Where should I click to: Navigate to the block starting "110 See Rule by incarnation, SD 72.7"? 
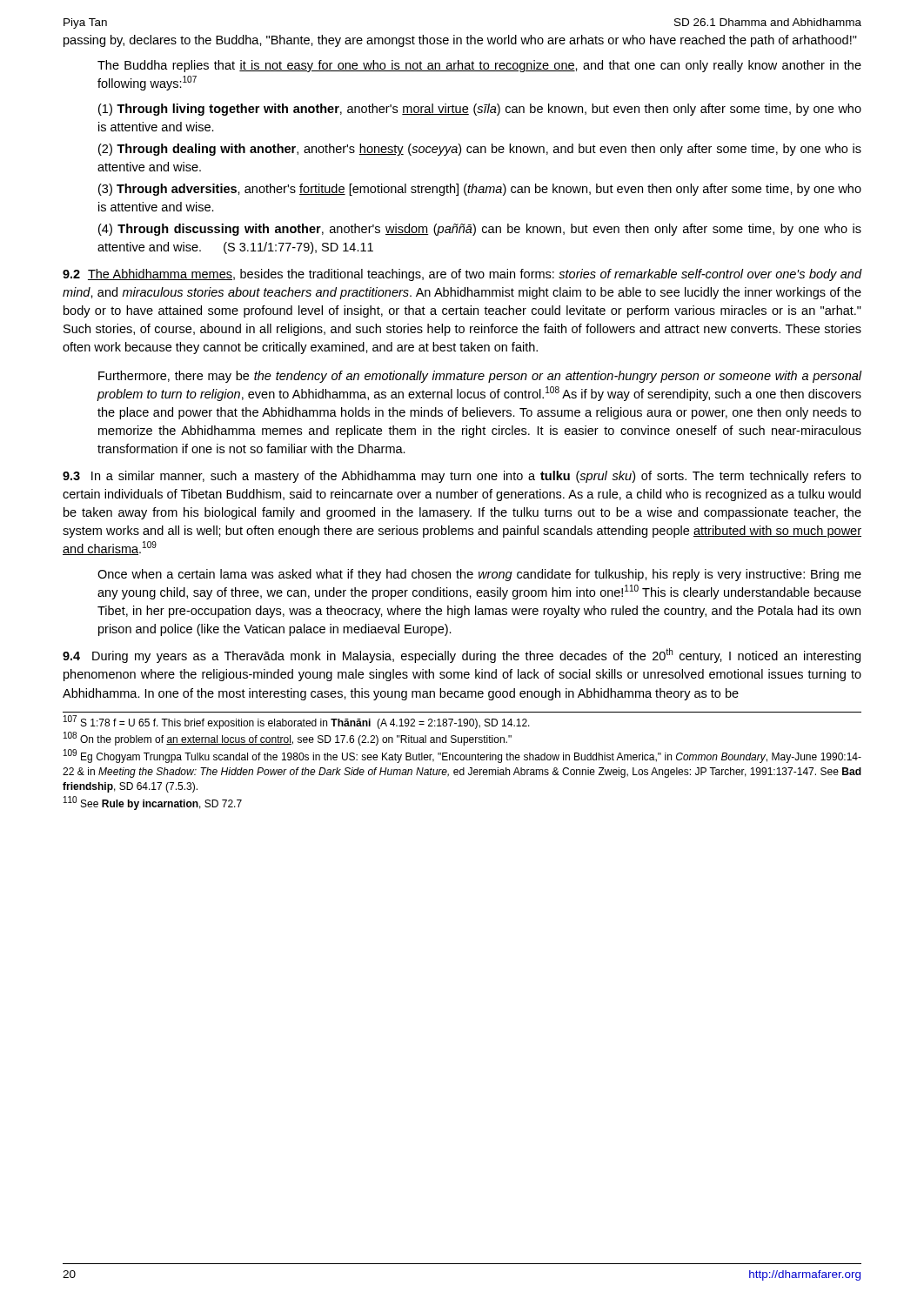click(152, 803)
